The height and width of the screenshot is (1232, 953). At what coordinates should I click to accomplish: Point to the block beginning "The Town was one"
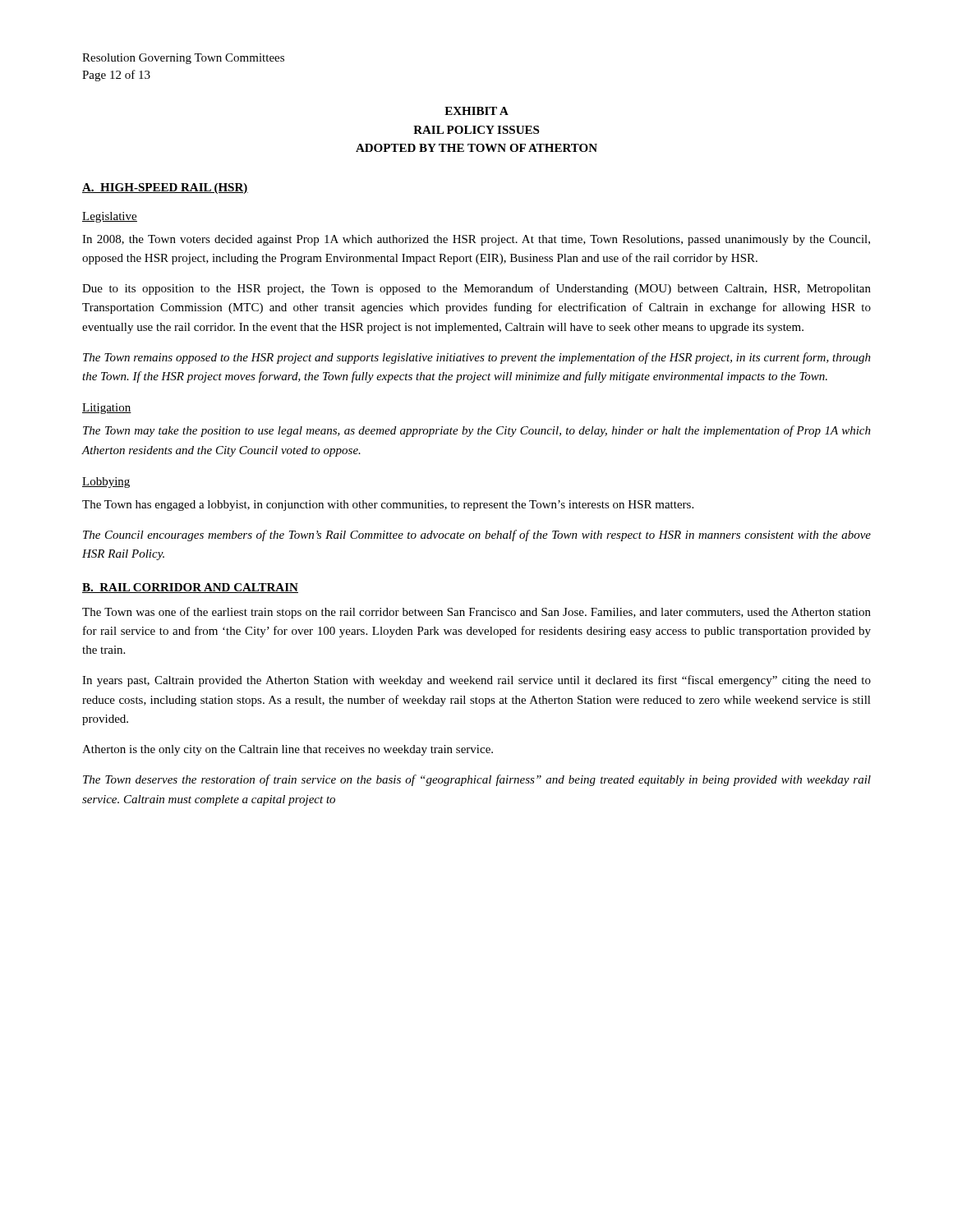click(x=476, y=631)
